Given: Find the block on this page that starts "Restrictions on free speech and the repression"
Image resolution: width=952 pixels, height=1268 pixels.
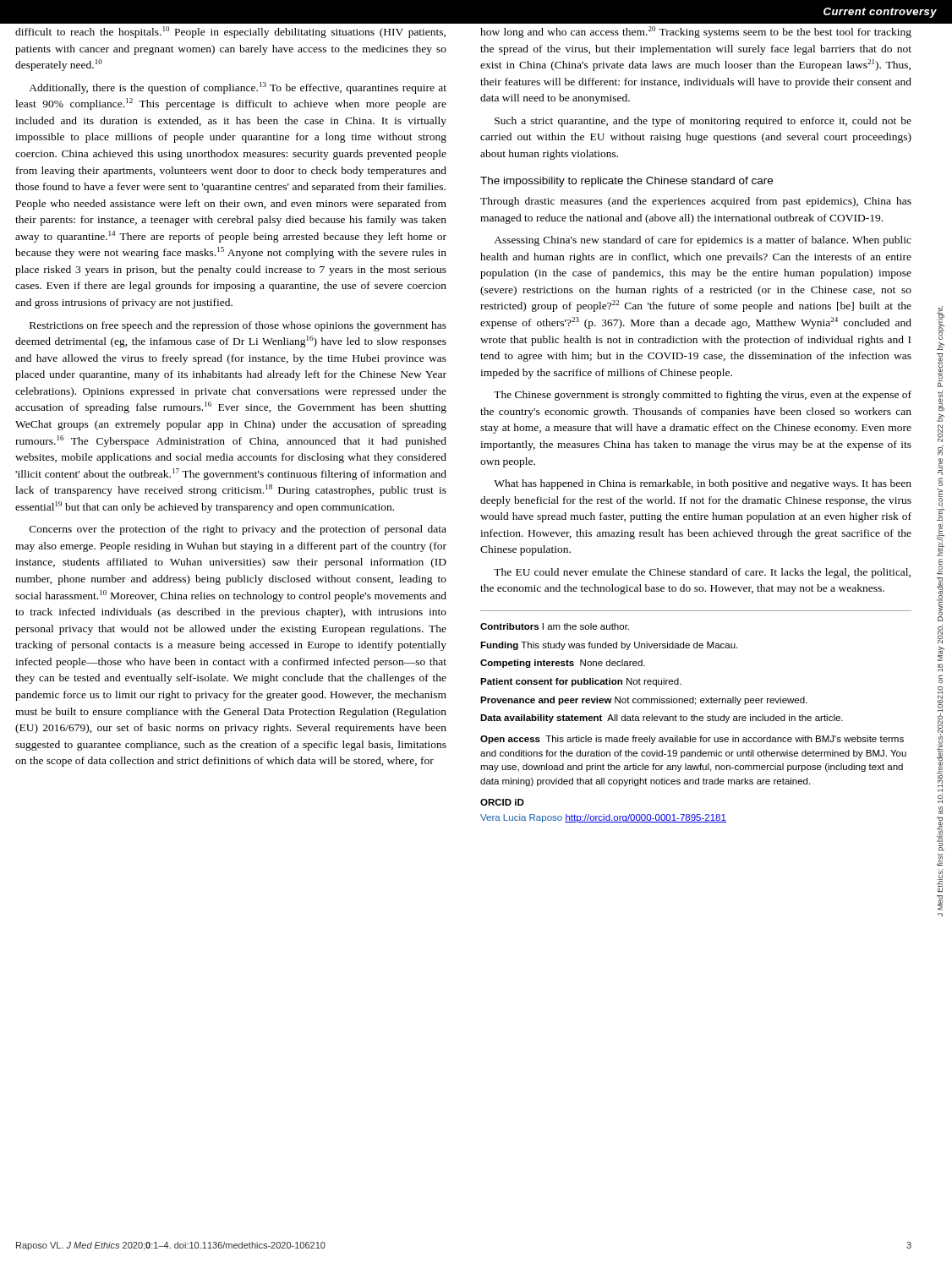Looking at the screenshot, I should click(231, 416).
